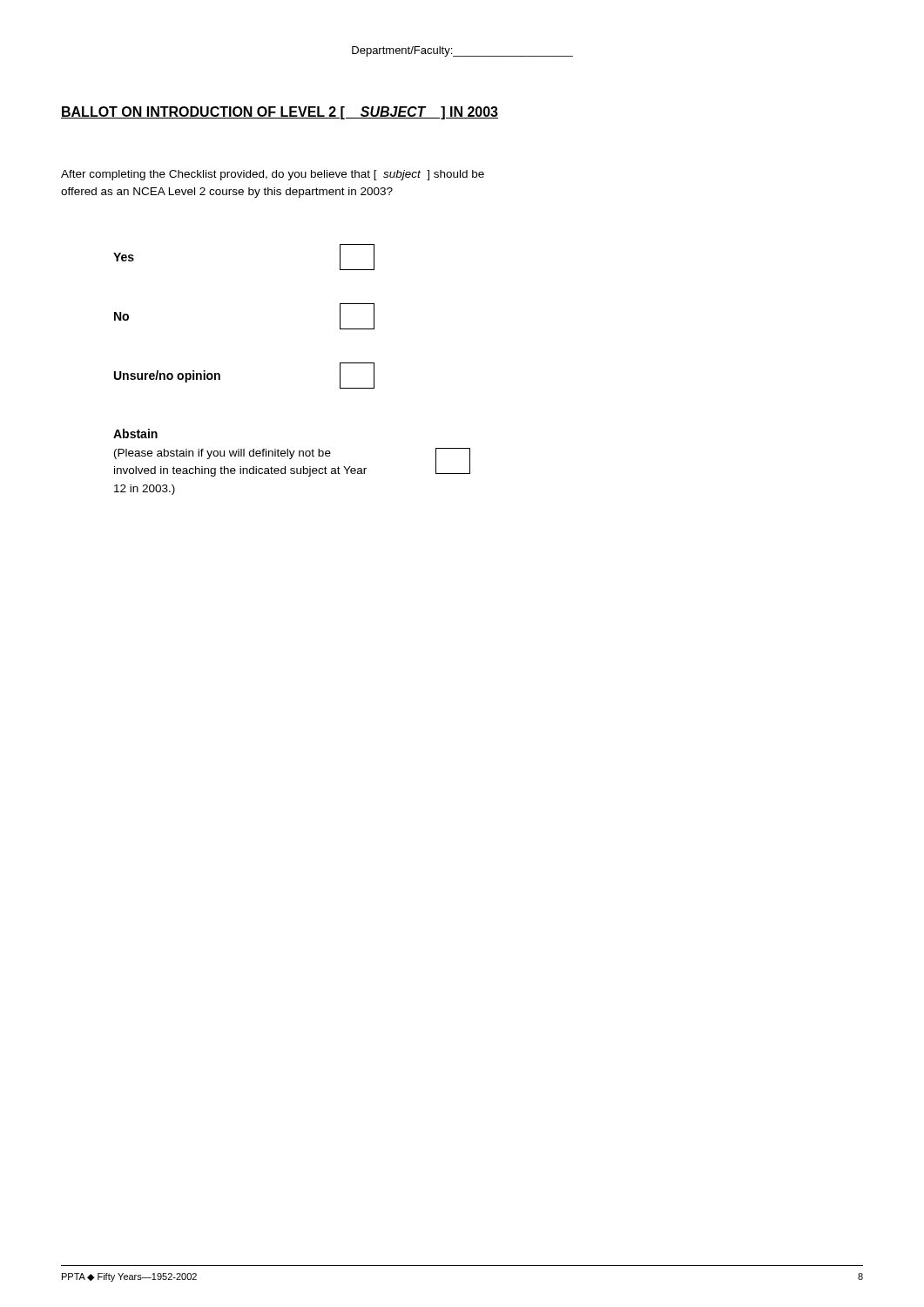The image size is (924, 1307).
Task: Click the passage that begins "Abstain (Please abstain"
Action: click(x=314, y=462)
